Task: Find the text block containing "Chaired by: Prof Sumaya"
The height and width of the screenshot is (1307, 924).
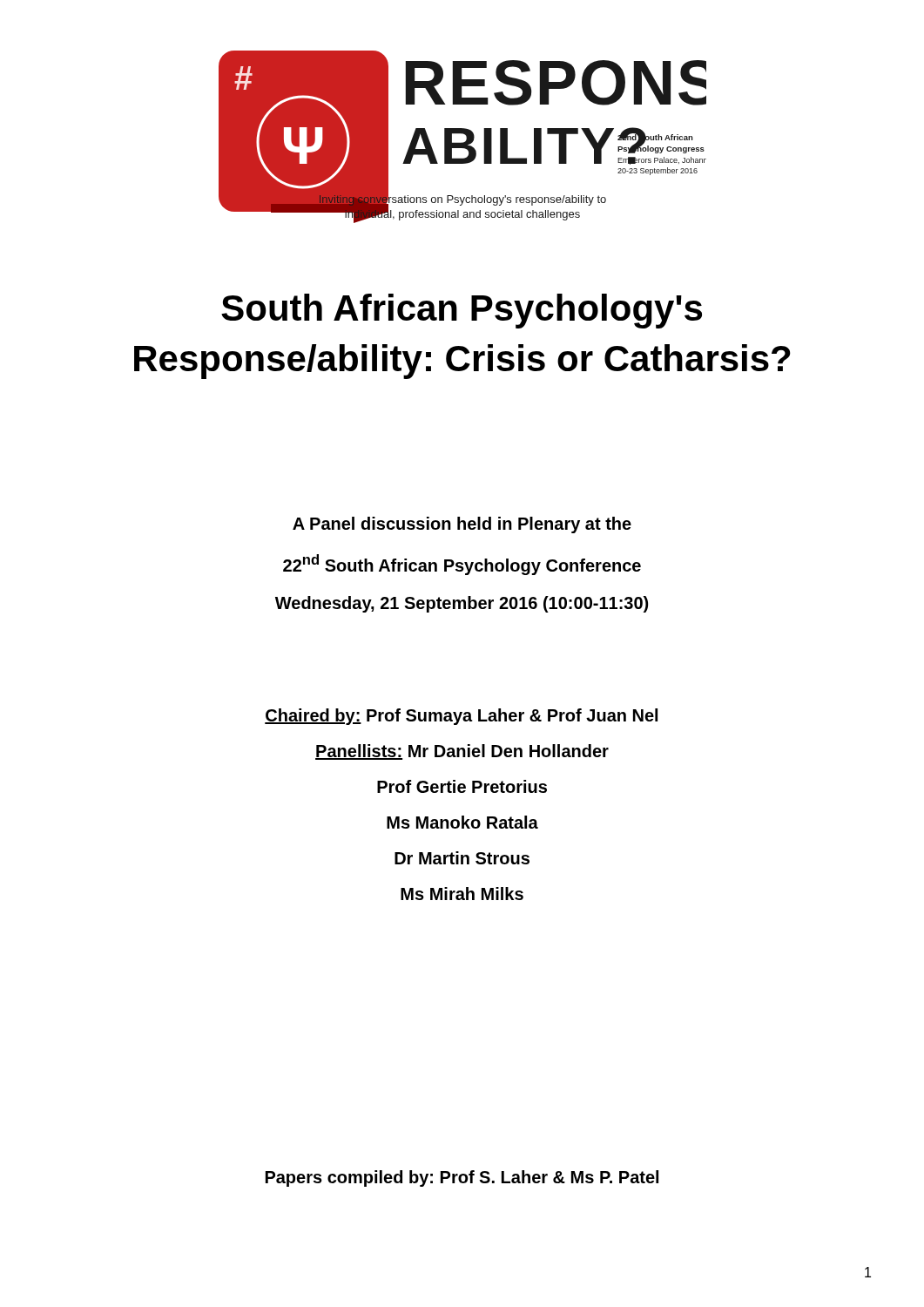Action: coord(462,716)
